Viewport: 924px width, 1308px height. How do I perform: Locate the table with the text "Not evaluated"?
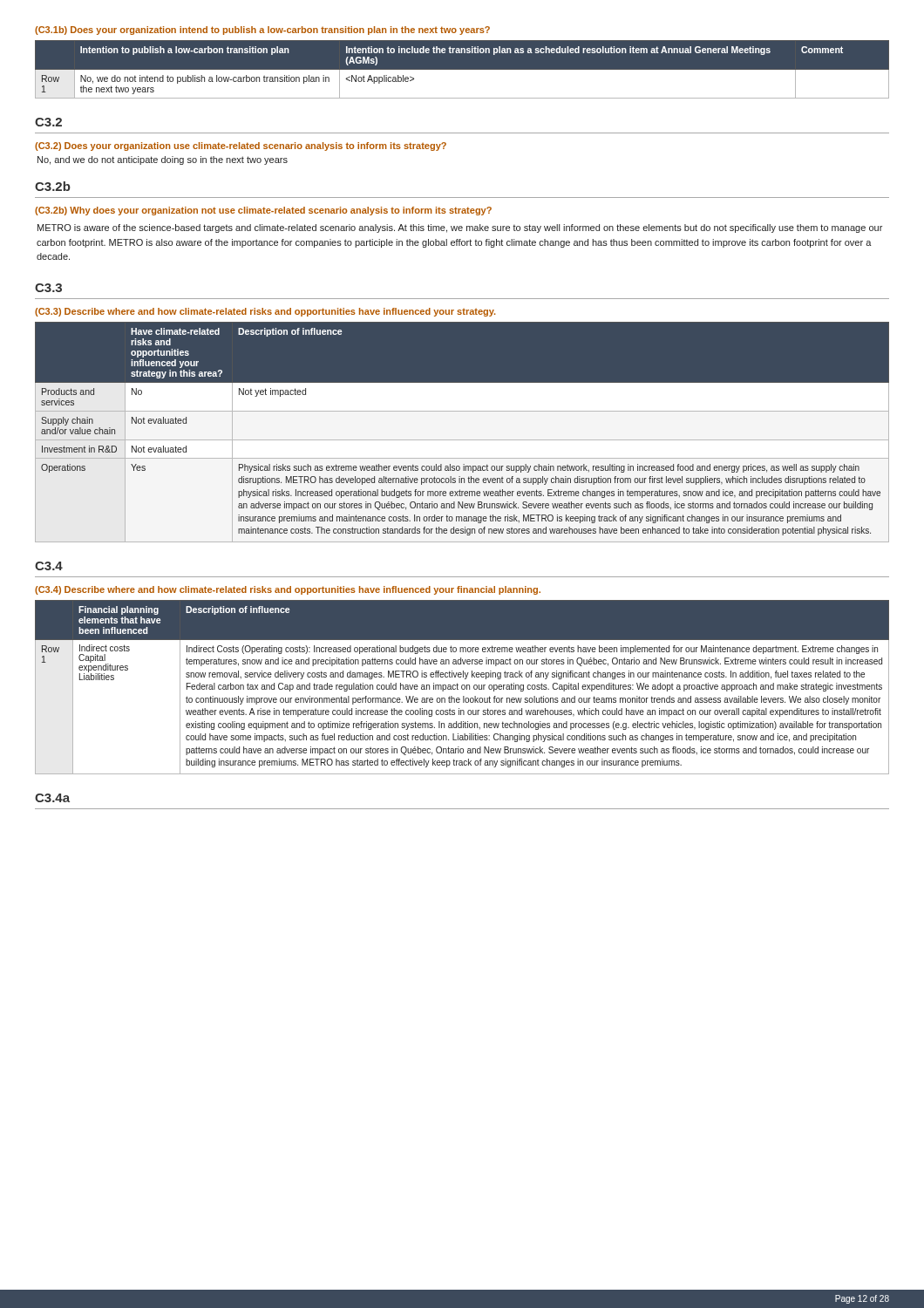[462, 432]
